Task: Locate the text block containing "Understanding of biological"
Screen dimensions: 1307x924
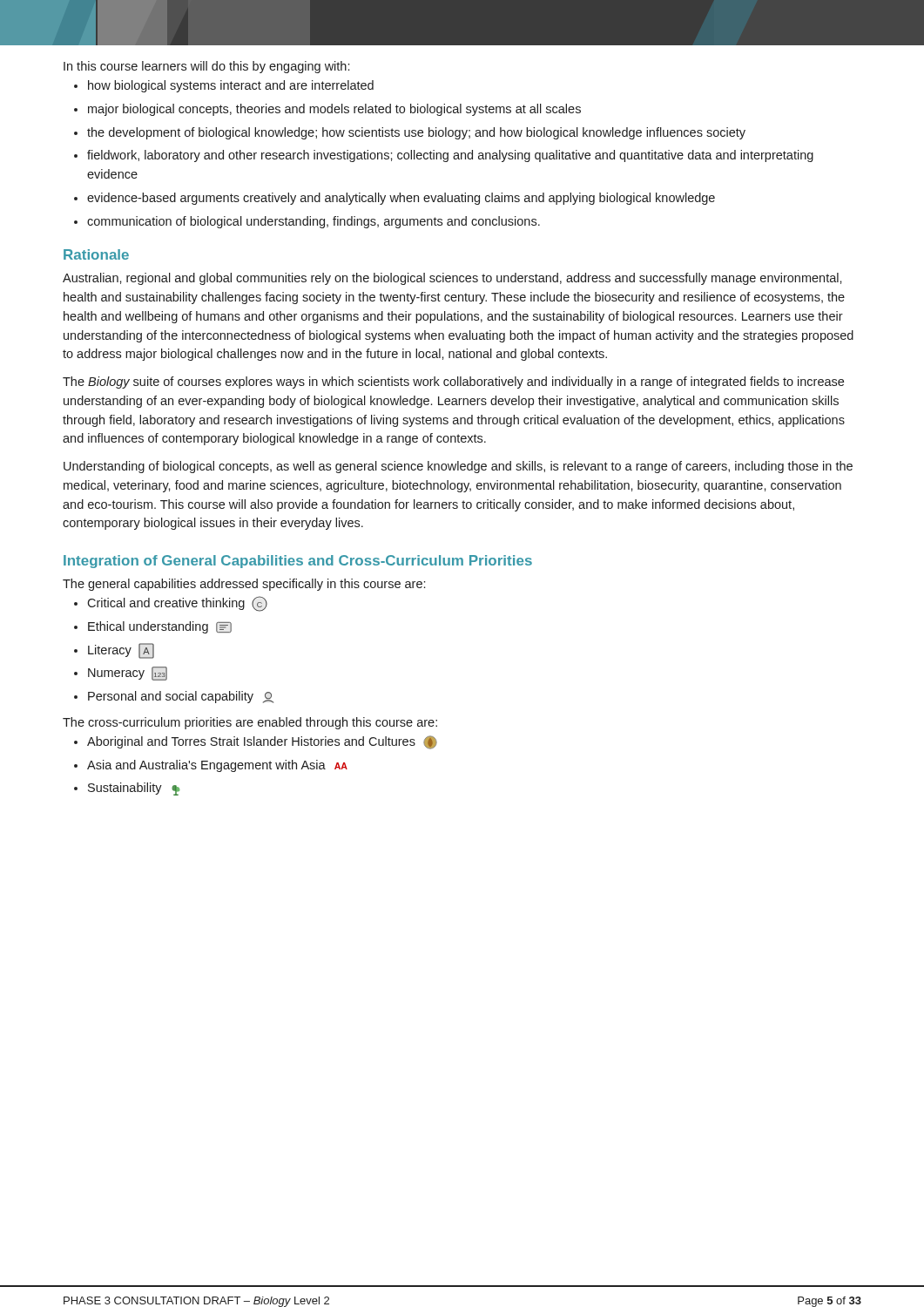Action: (x=462, y=495)
